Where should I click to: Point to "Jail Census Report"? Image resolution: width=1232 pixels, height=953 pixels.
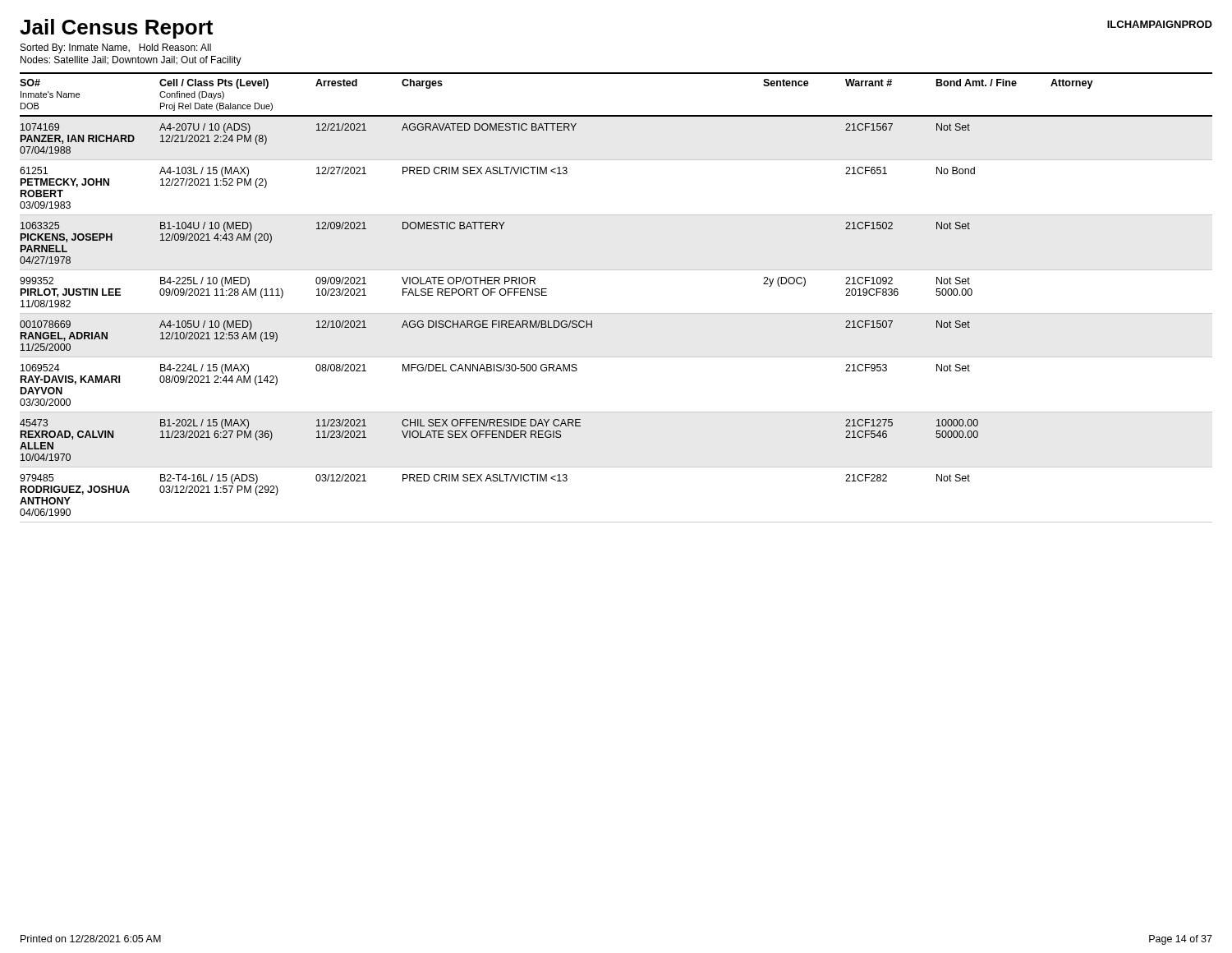pos(116,27)
